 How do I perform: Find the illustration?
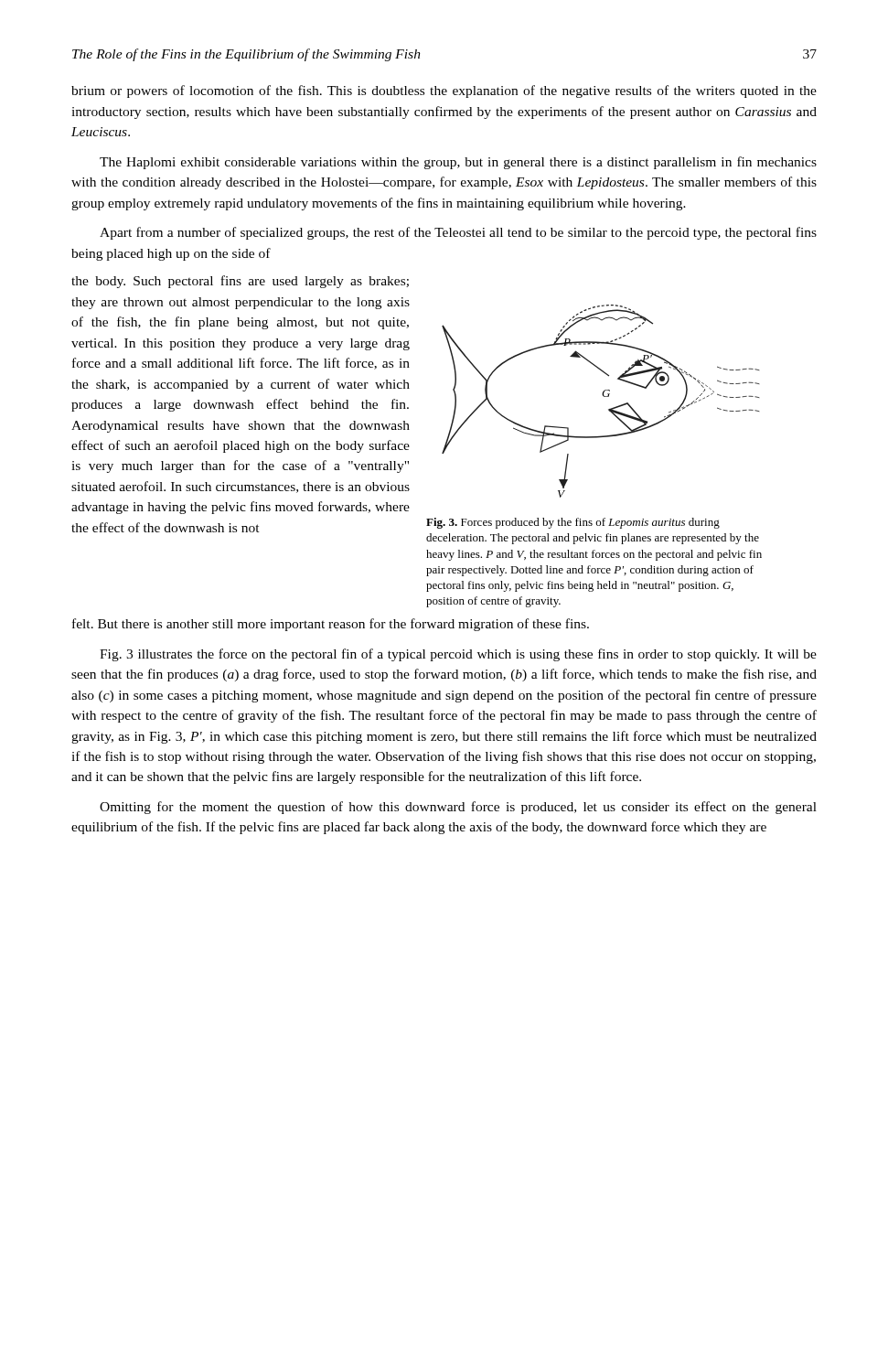[600, 390]
